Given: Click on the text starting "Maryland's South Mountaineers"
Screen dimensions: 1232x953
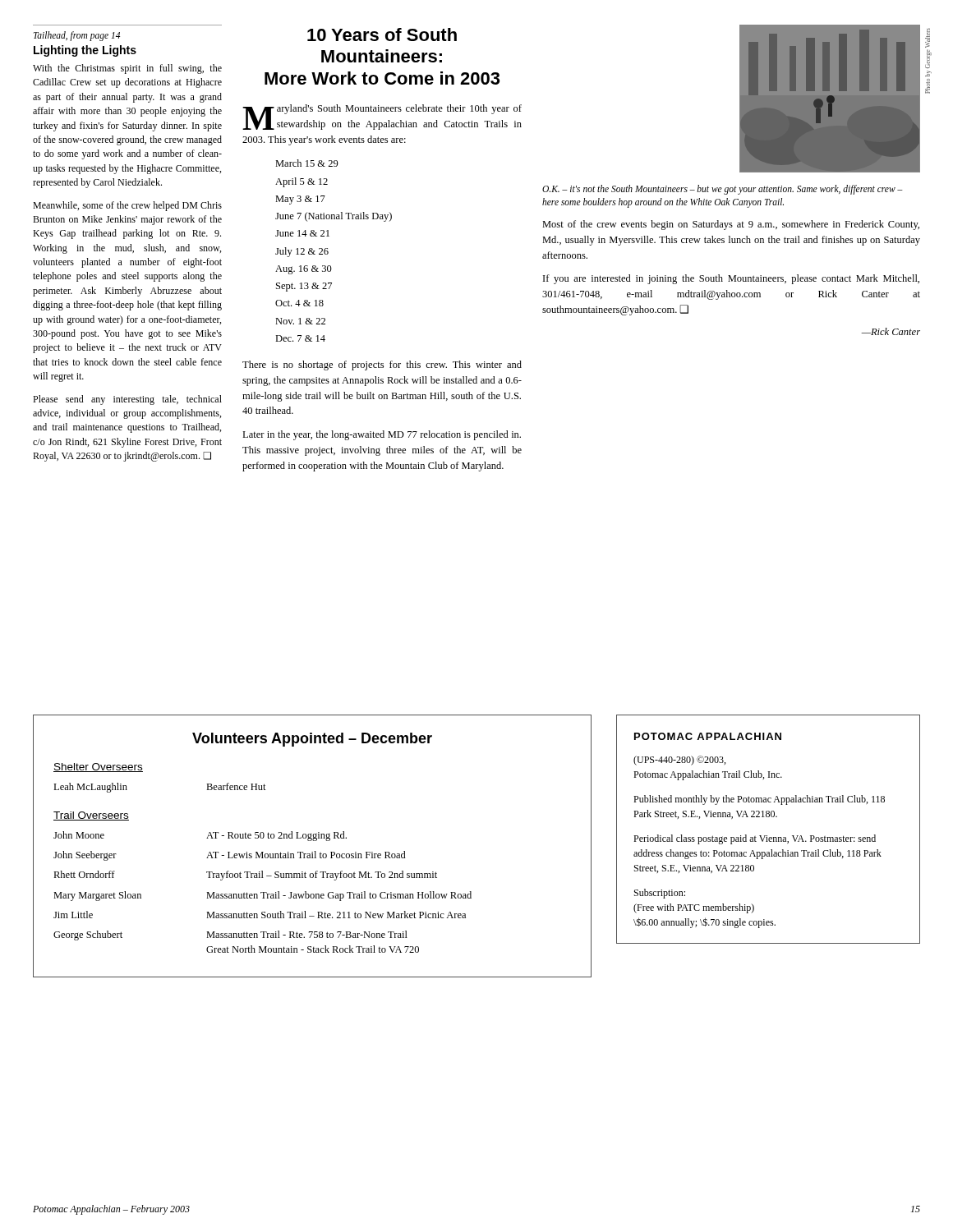Looking at the screenshot, I should pos(382,124).
